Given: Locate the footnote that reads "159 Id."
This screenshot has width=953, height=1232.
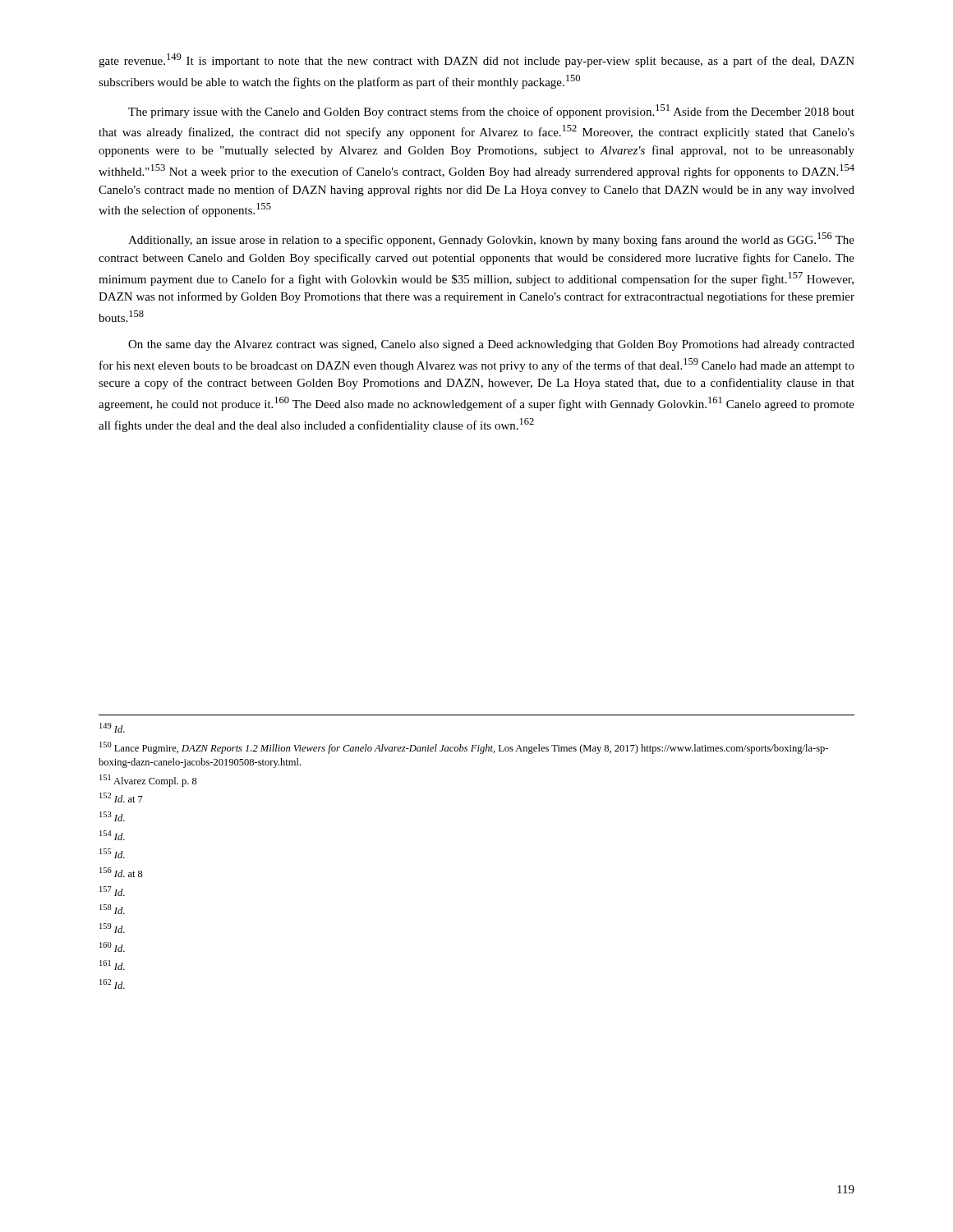Looking at the screenshot, I should click(x=112, y=929).
